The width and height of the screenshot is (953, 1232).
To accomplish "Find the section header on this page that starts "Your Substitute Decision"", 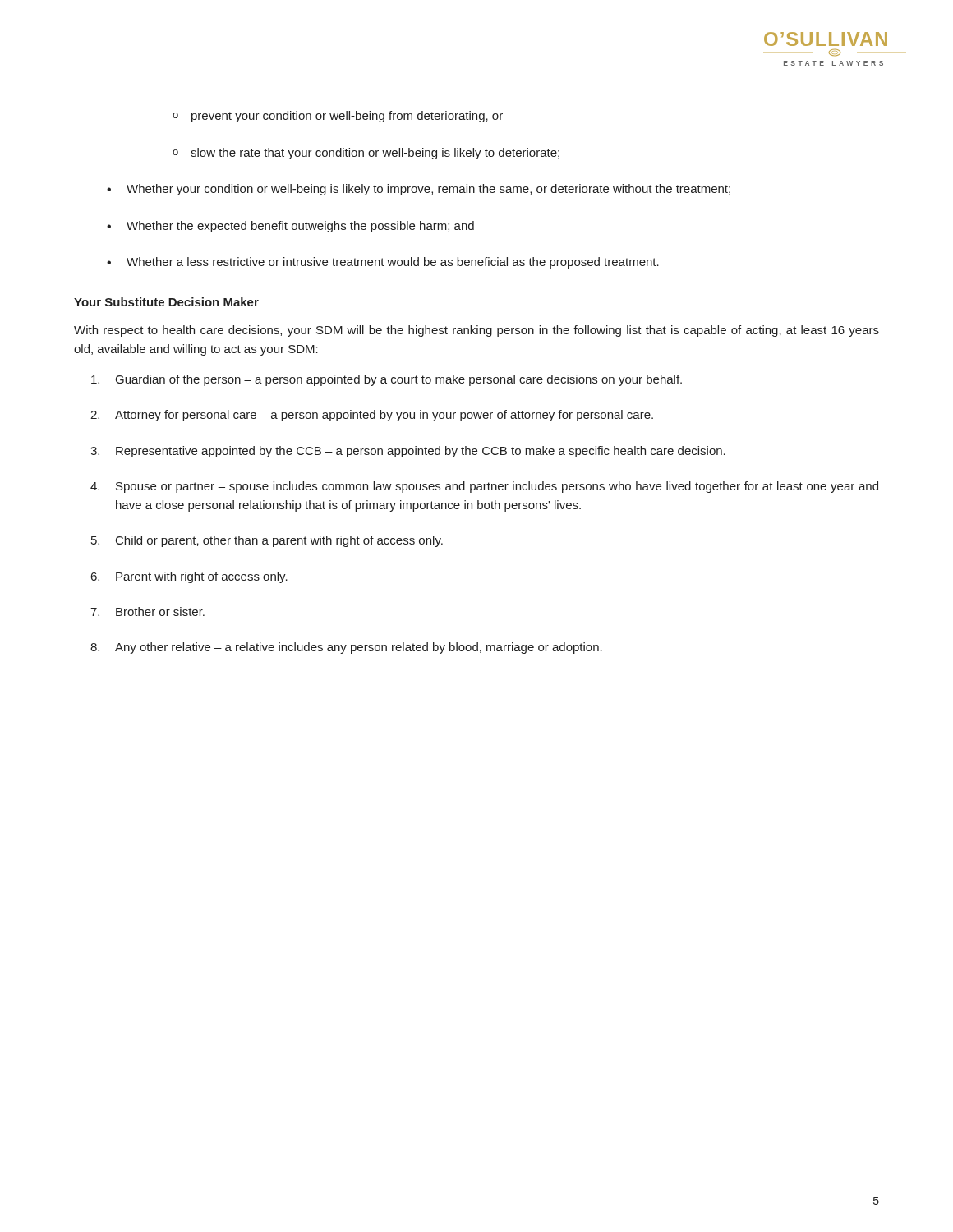I will point(166,301).
